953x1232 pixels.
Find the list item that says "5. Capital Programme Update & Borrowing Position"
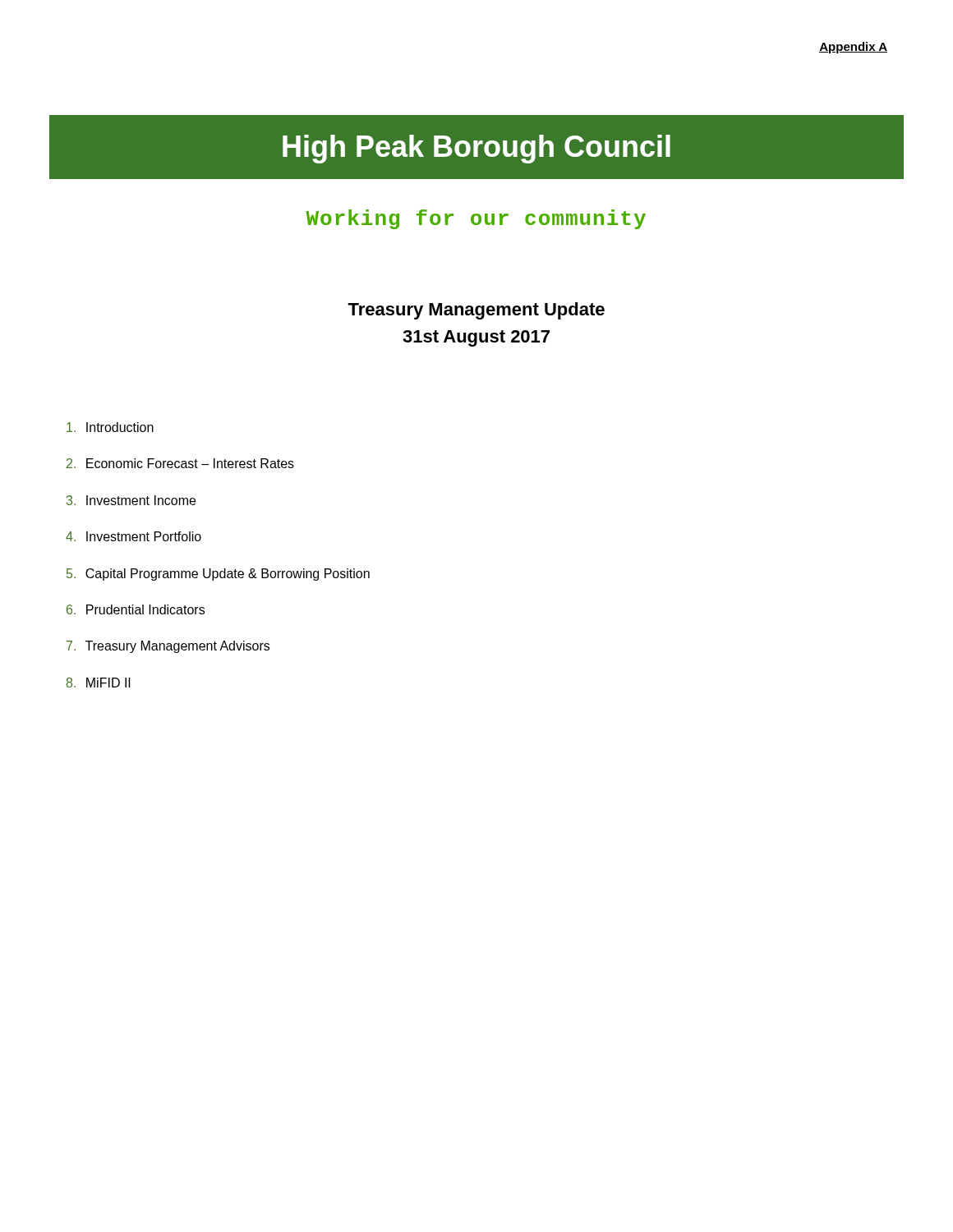[218, 573]
